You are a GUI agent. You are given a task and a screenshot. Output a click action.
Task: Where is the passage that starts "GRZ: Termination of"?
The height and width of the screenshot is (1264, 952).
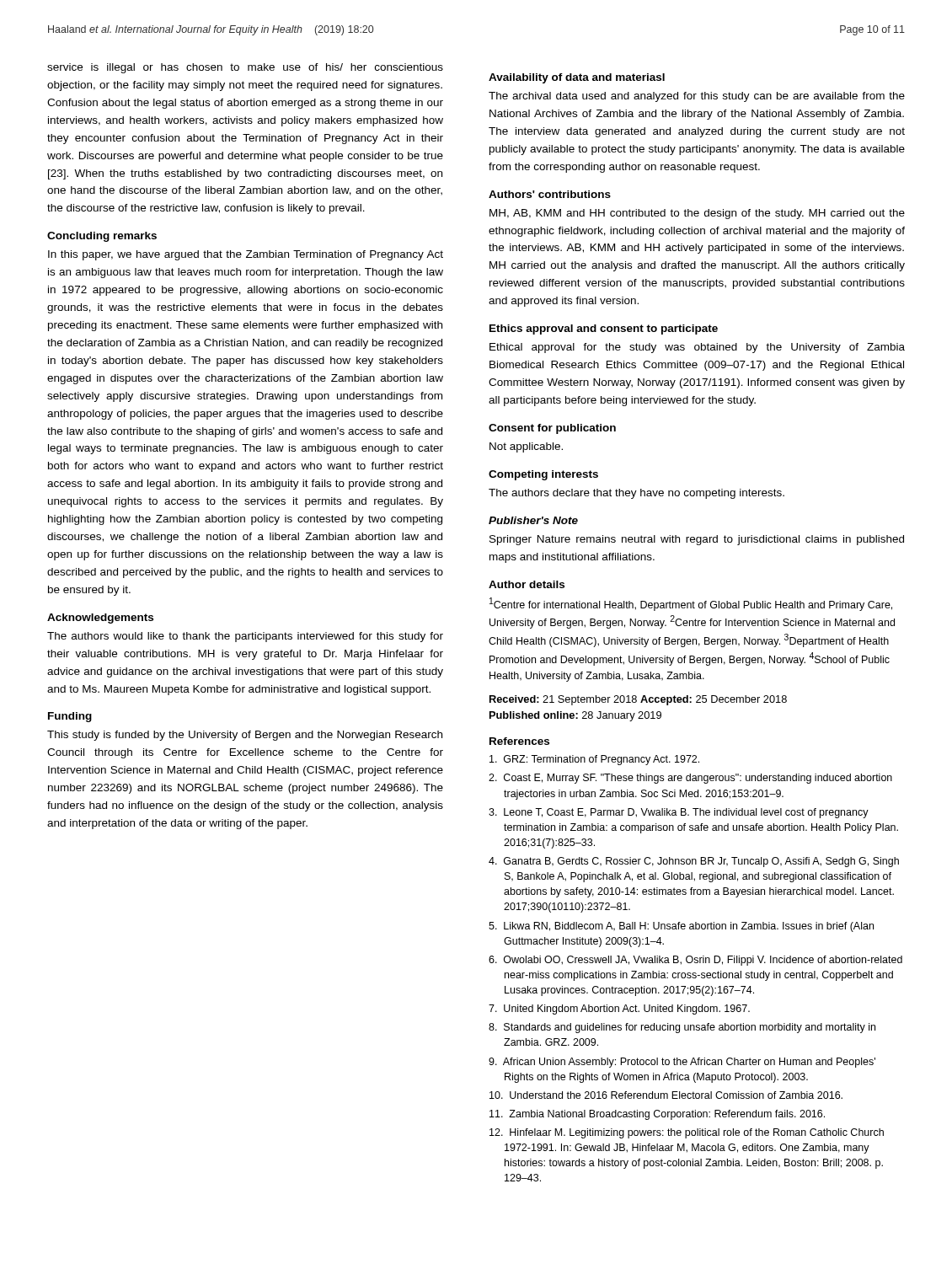click(x=697, y=759)
